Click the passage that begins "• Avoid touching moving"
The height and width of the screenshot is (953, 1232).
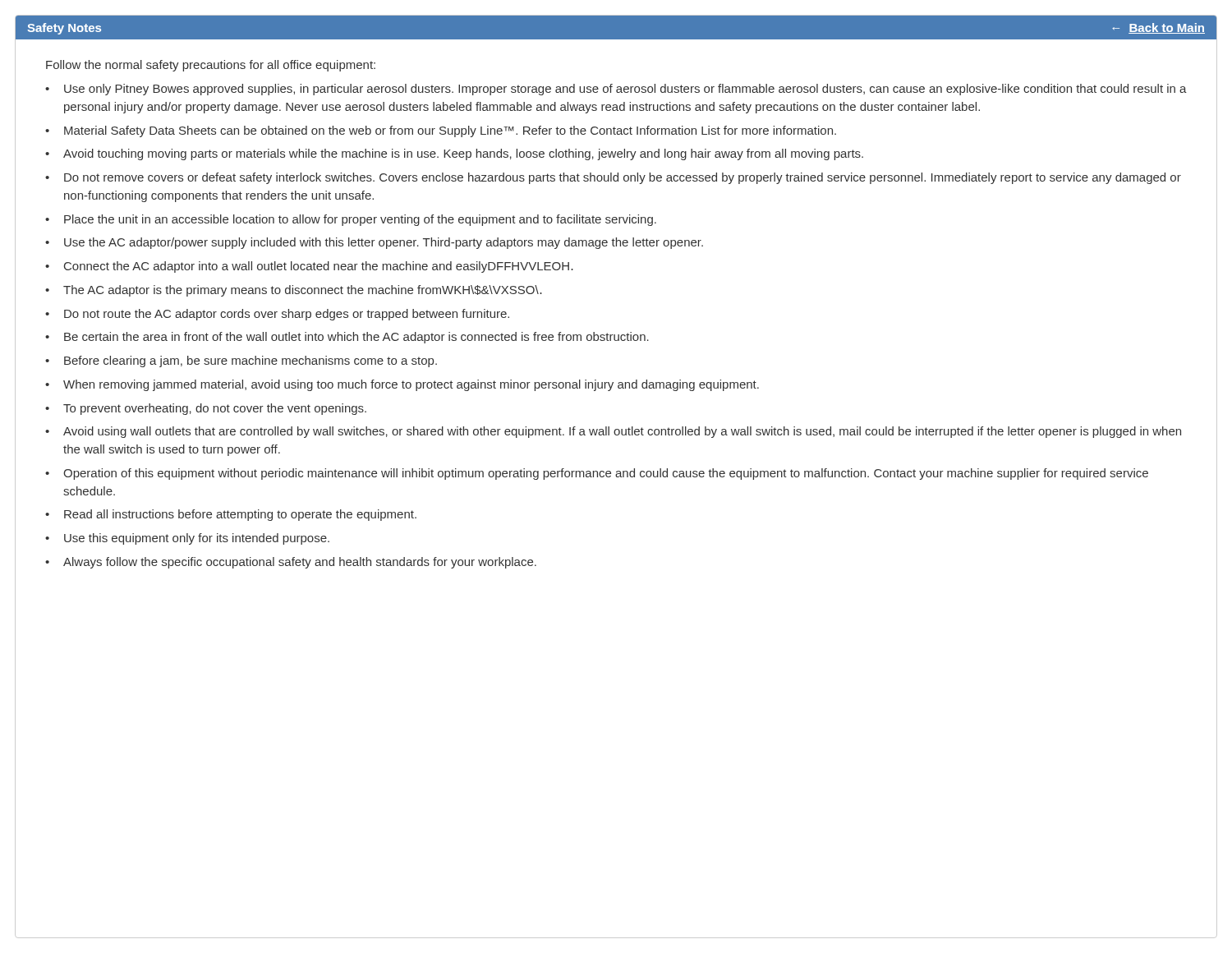[x=616, y=154]
